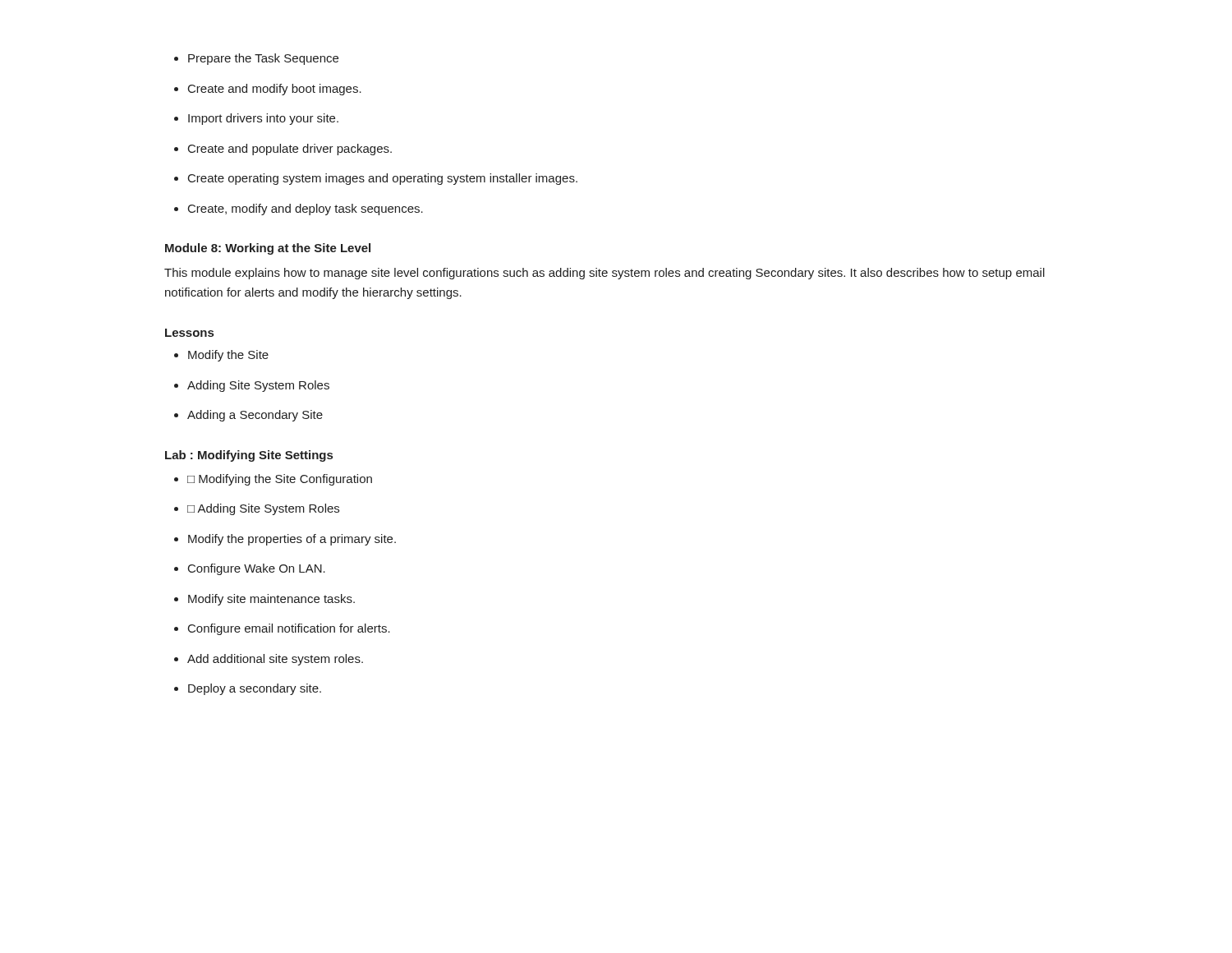
Task: Click the passage that begins "This module explains how to manage site"
Action: (605, 282)
